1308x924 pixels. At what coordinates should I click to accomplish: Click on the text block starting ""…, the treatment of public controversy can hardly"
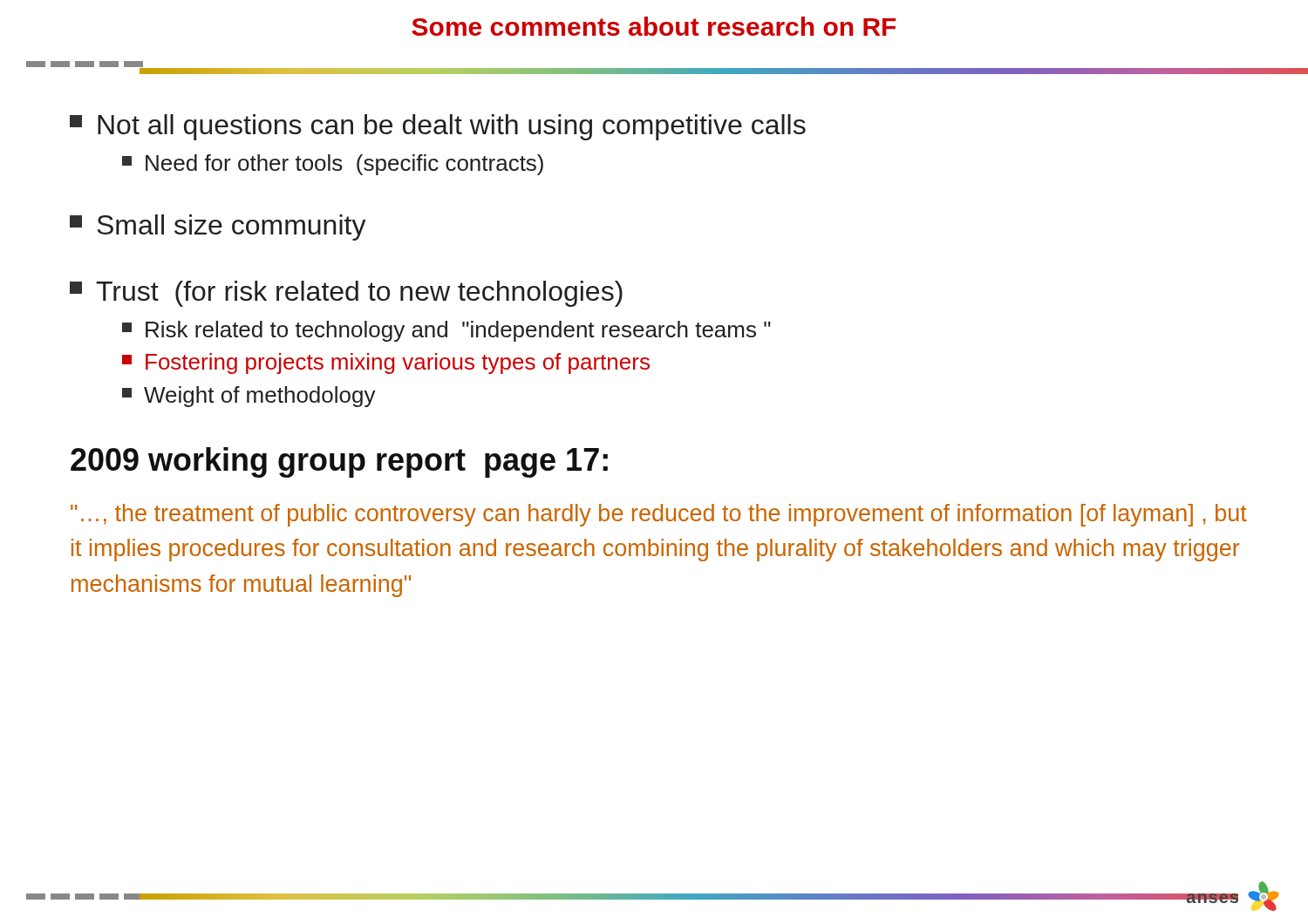[x=658, y=549]
